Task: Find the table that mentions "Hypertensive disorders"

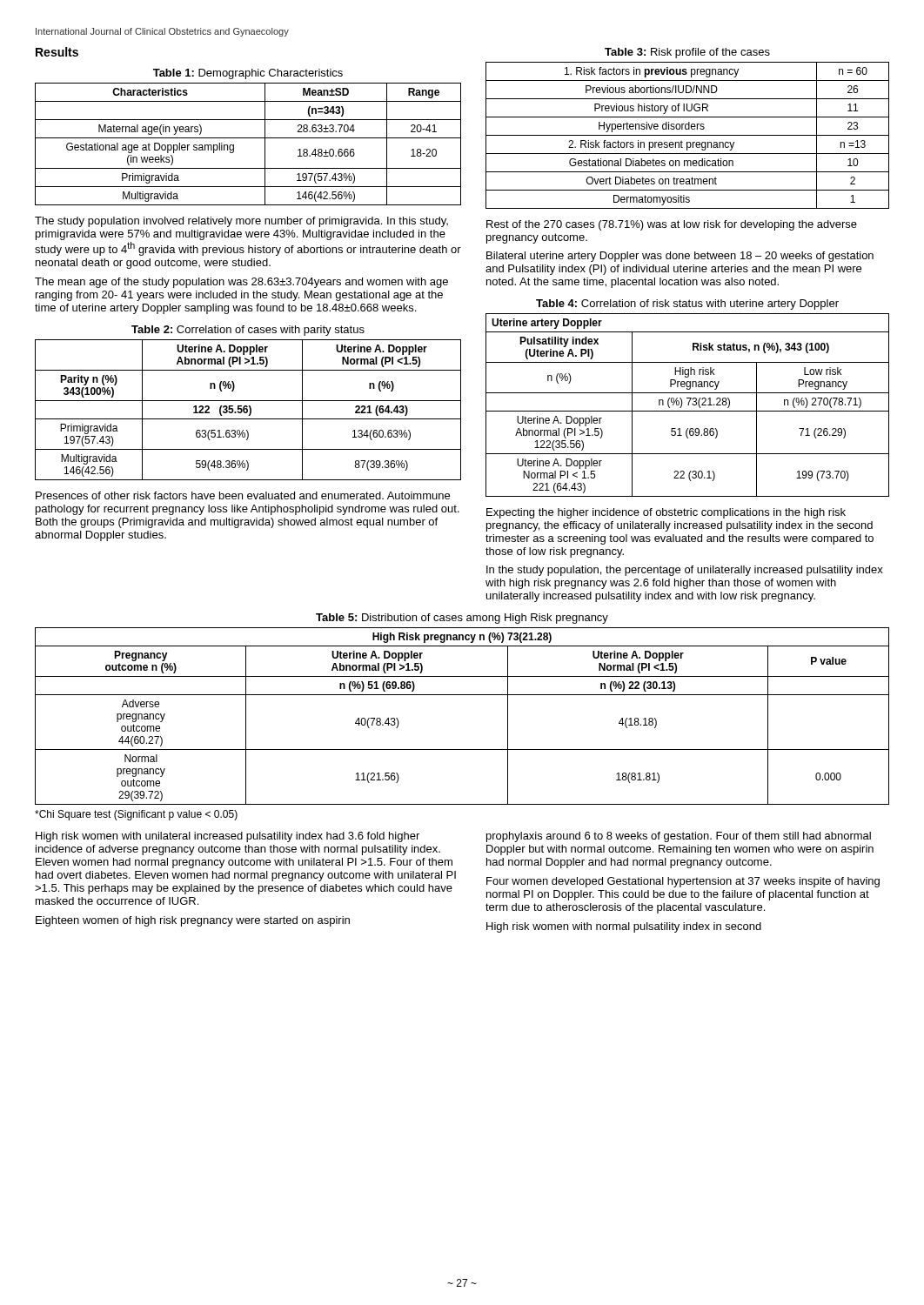Action: point(687,135)
